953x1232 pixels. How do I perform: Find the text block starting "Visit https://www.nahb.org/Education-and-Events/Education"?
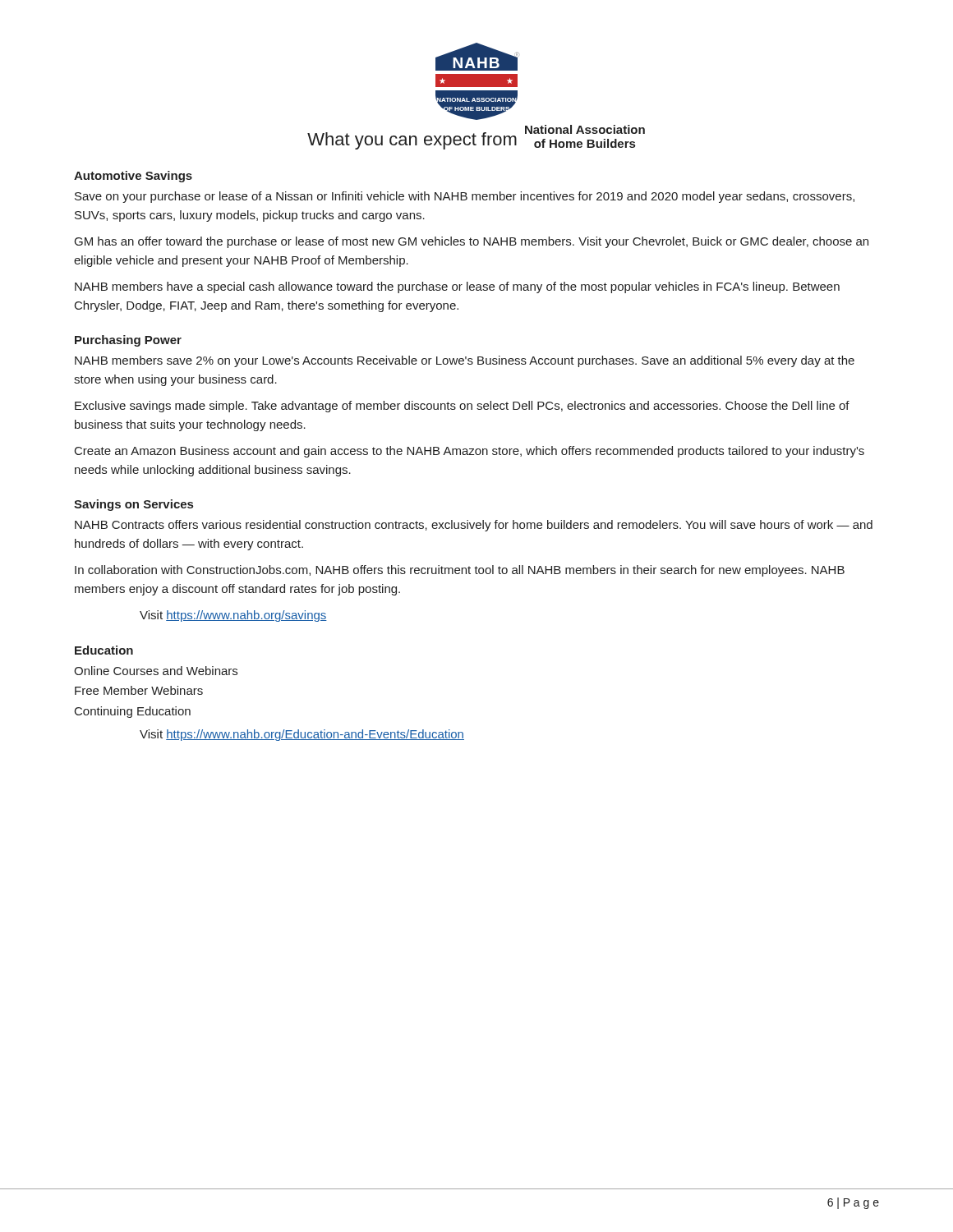302,734
